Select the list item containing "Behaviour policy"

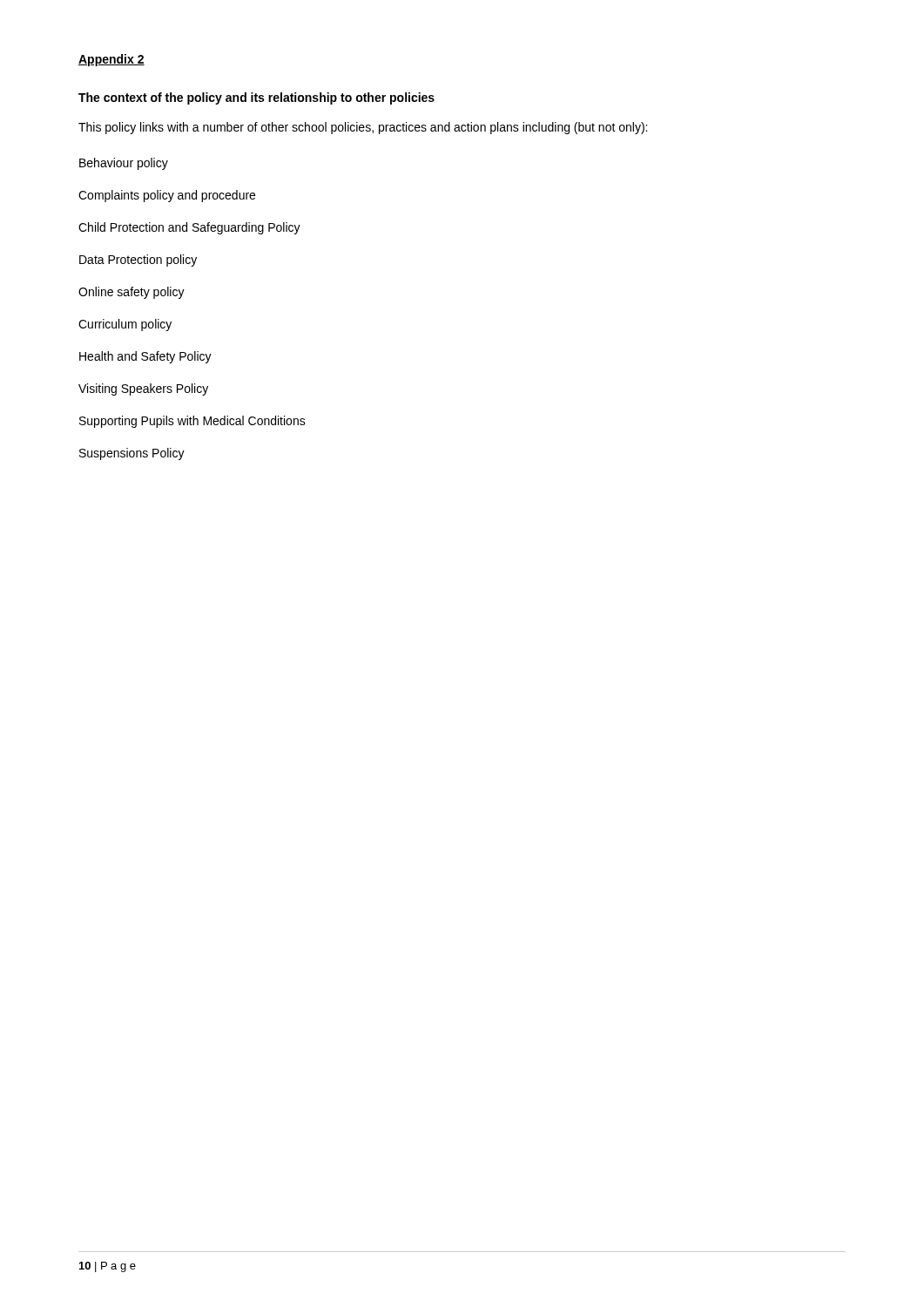pos(123,163)
